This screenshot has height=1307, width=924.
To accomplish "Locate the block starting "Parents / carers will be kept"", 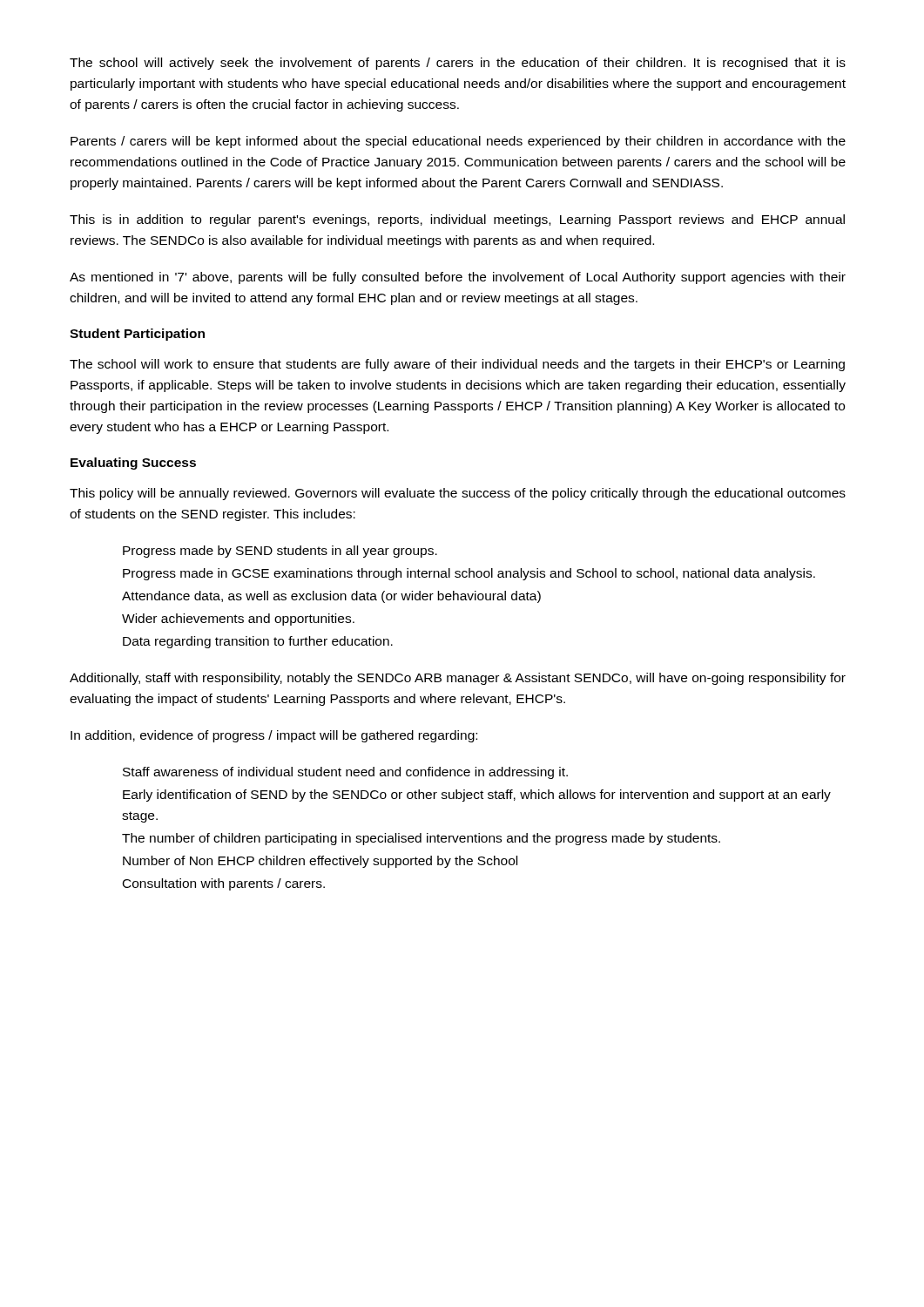I will pos(458,162).
